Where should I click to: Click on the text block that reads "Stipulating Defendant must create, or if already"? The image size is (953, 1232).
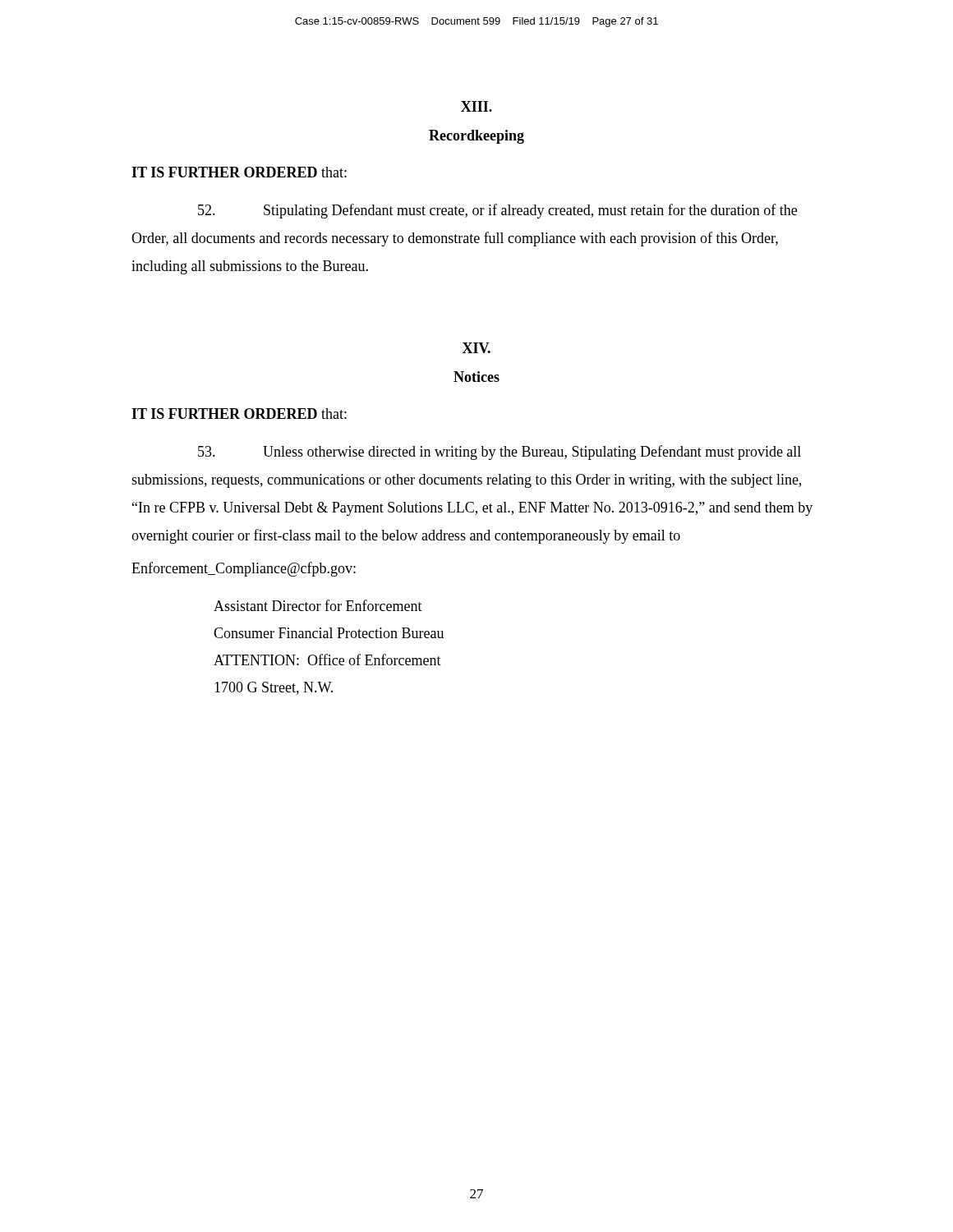[x=464, y=235]
